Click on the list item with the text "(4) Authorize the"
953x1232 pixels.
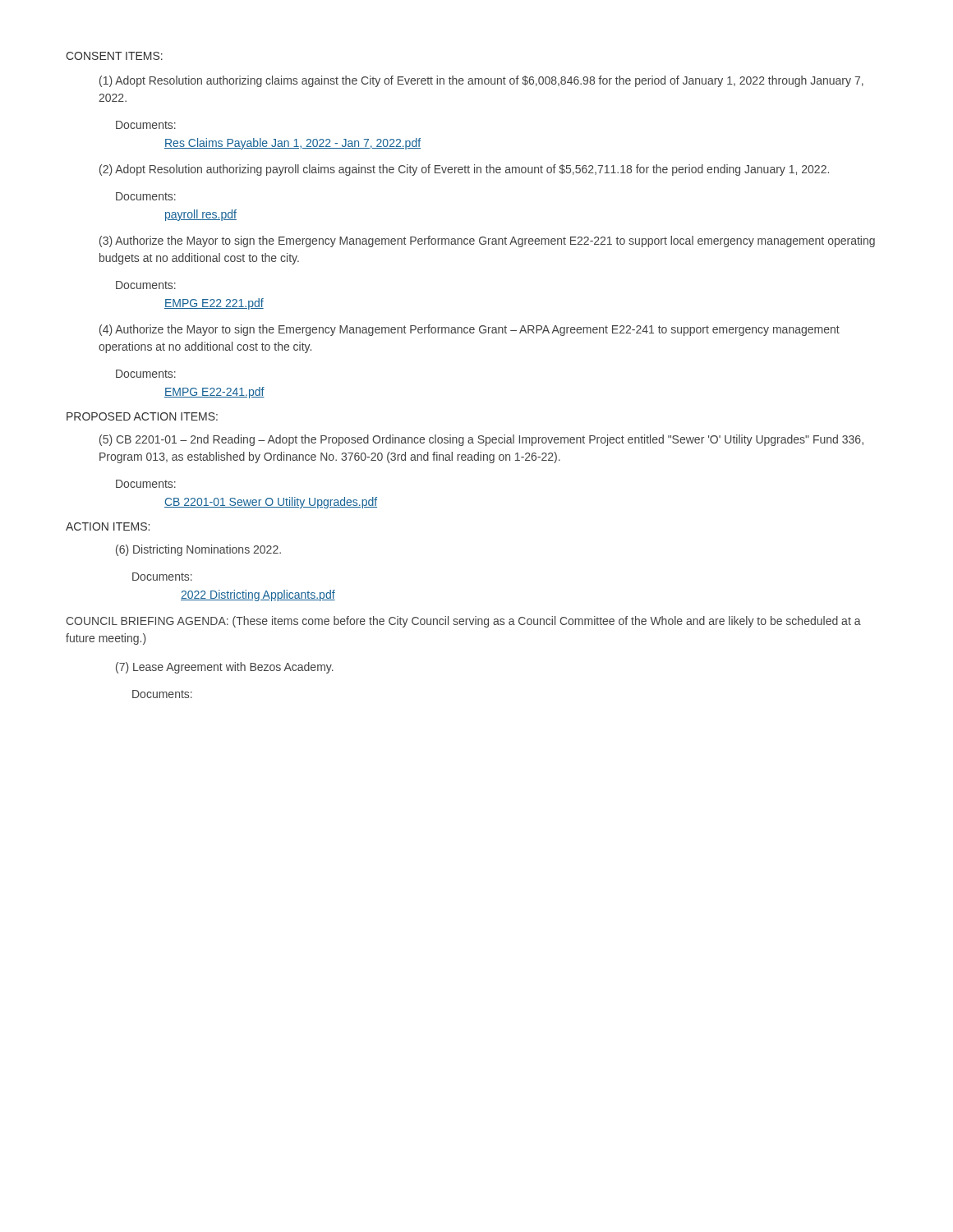[469, 338]
